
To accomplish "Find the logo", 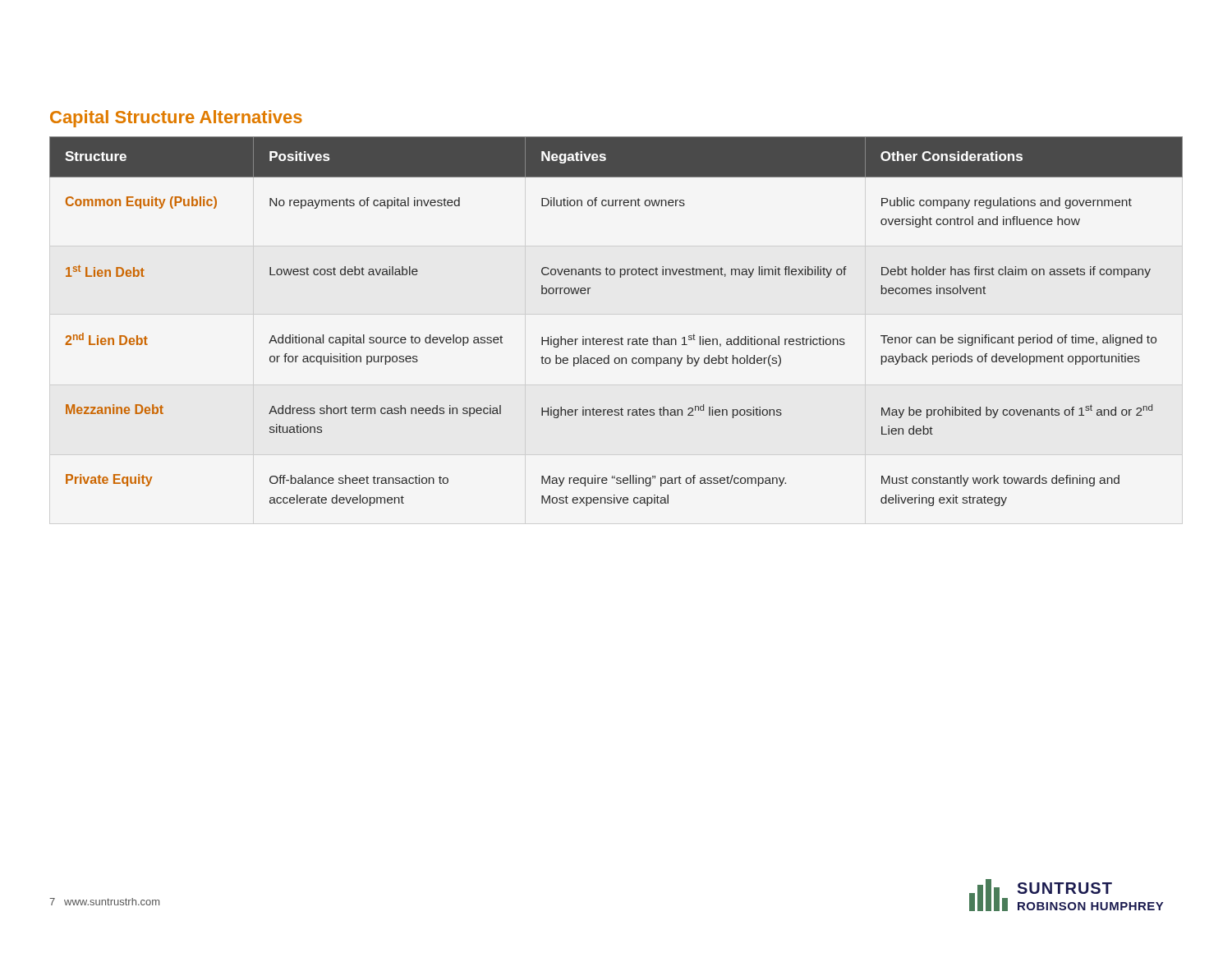I will (1076, 893).
